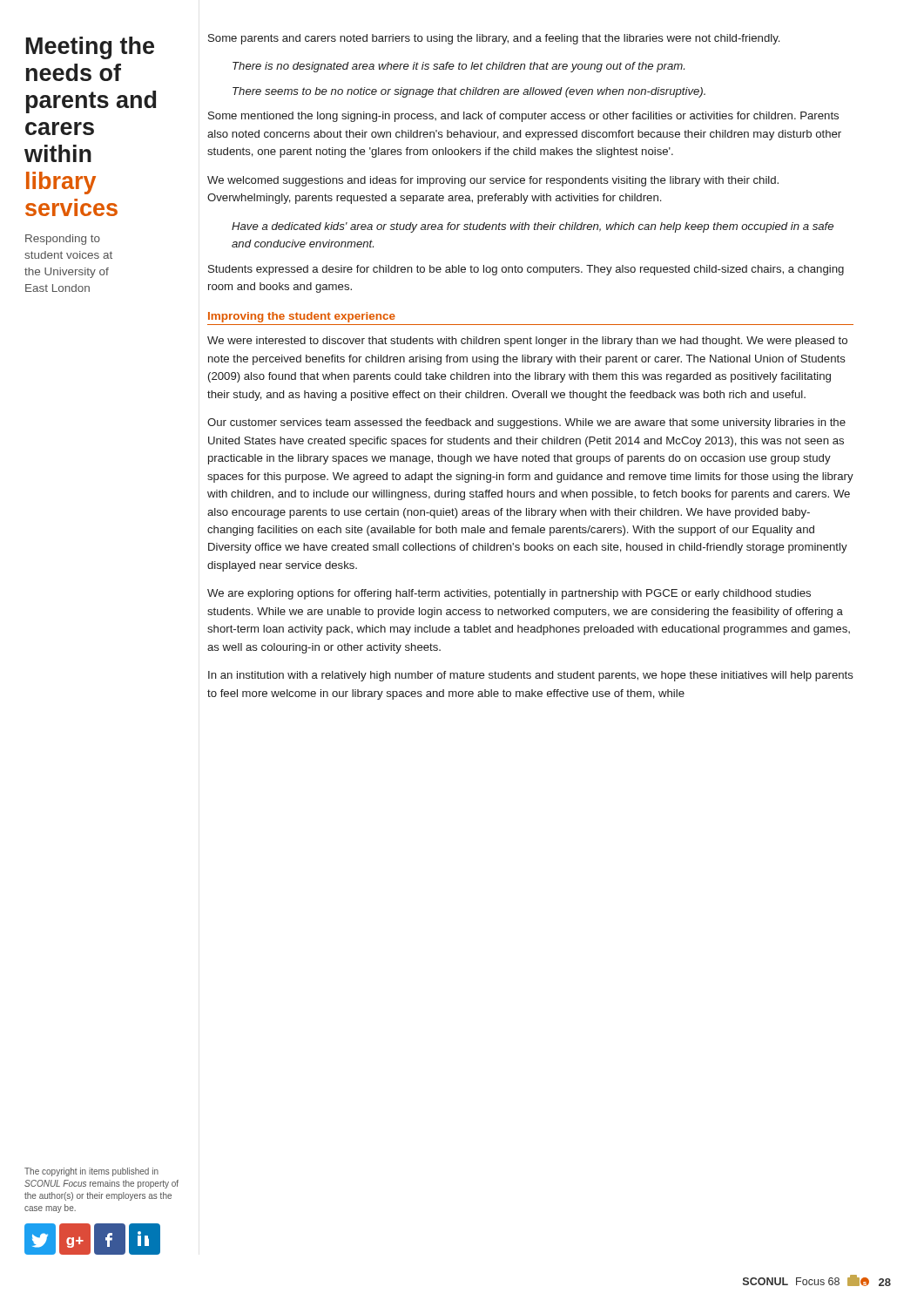Click on the footnote containing "The copyright in items published in SCONUL"
The width and height of the screenshot is (924, 1307).
tap(102, 1190)
